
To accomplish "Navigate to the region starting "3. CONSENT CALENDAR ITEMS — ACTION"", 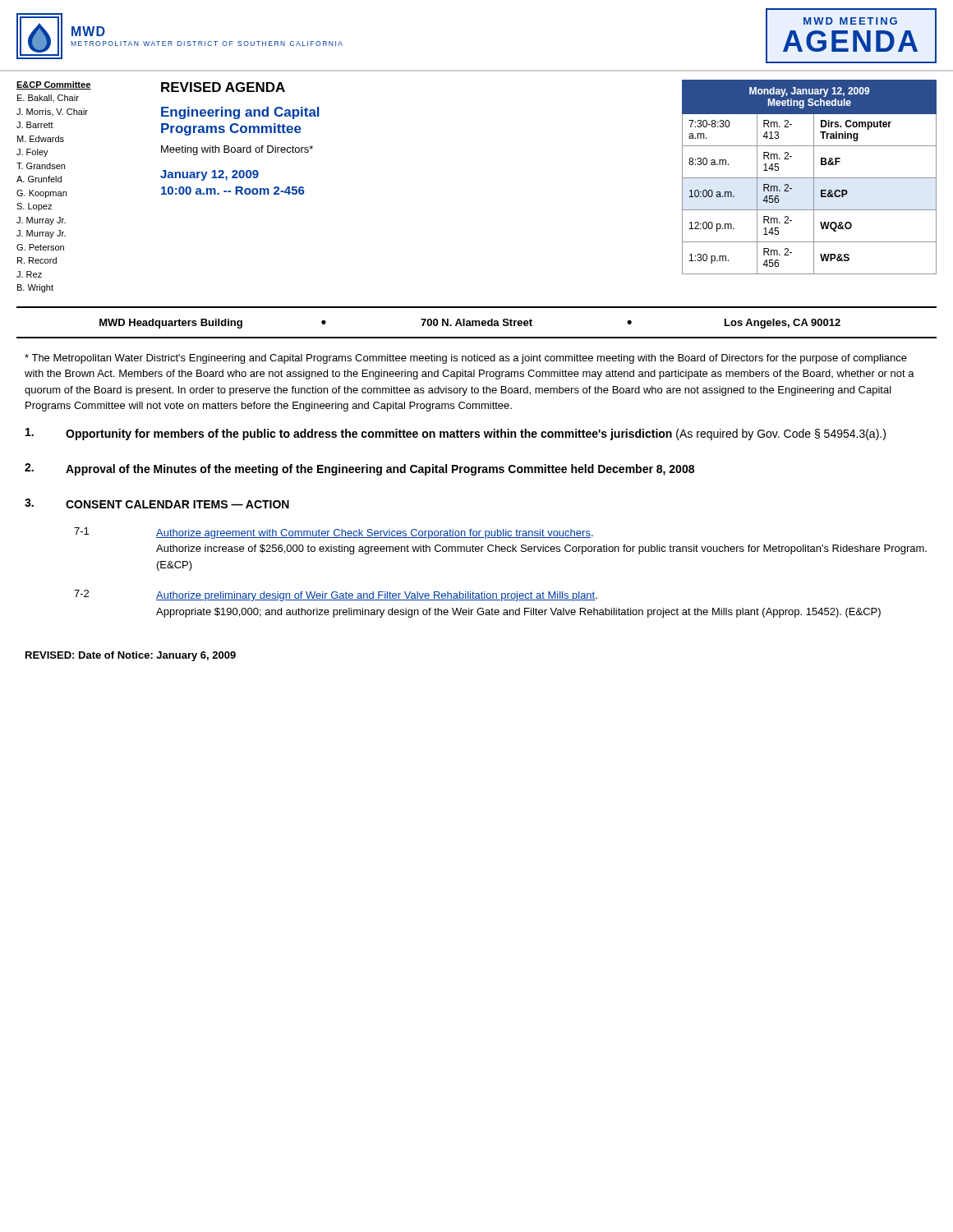I will pos(157,504).
